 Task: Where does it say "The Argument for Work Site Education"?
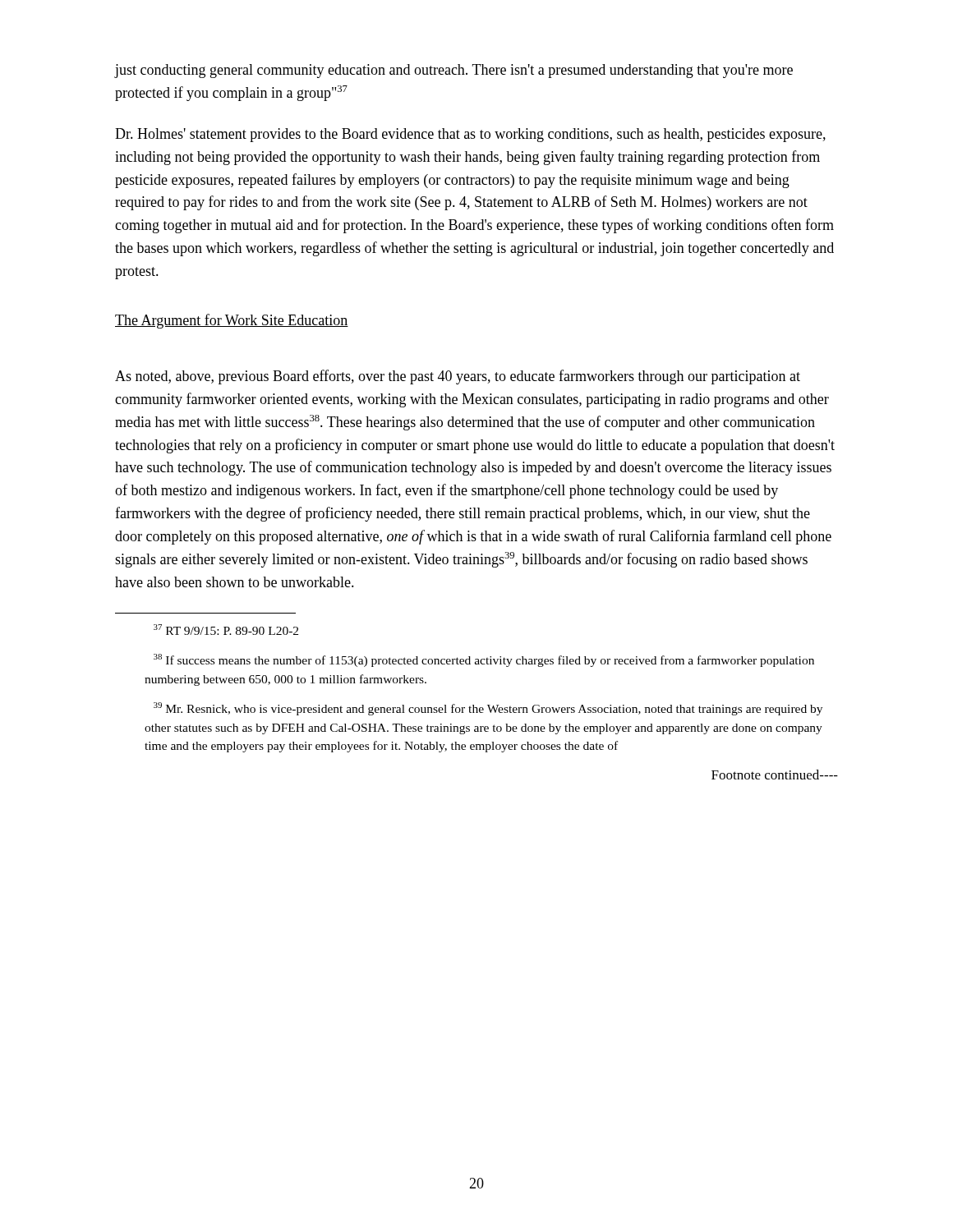click(231, 321)
